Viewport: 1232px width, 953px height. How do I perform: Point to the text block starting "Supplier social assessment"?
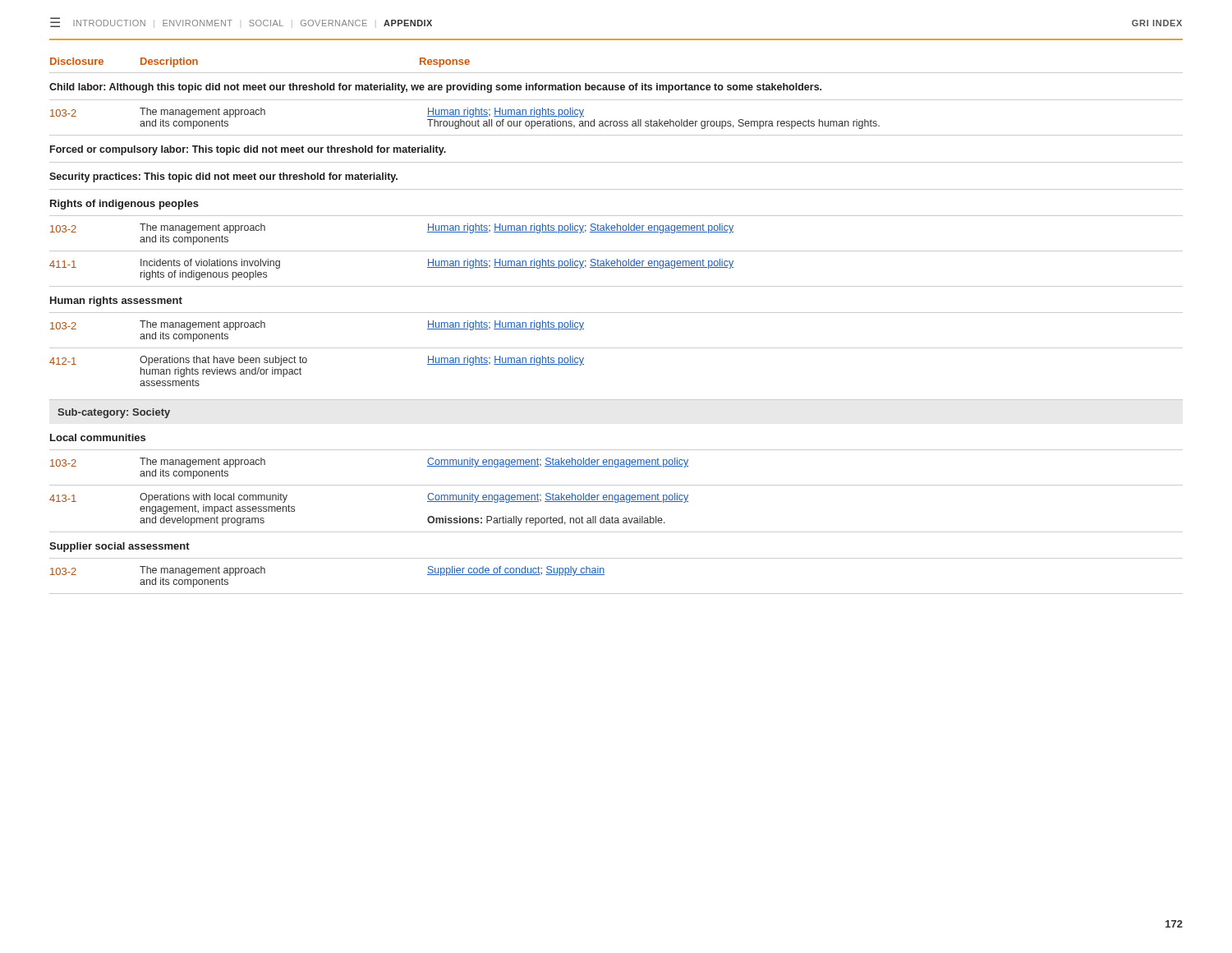coord(119,546)
